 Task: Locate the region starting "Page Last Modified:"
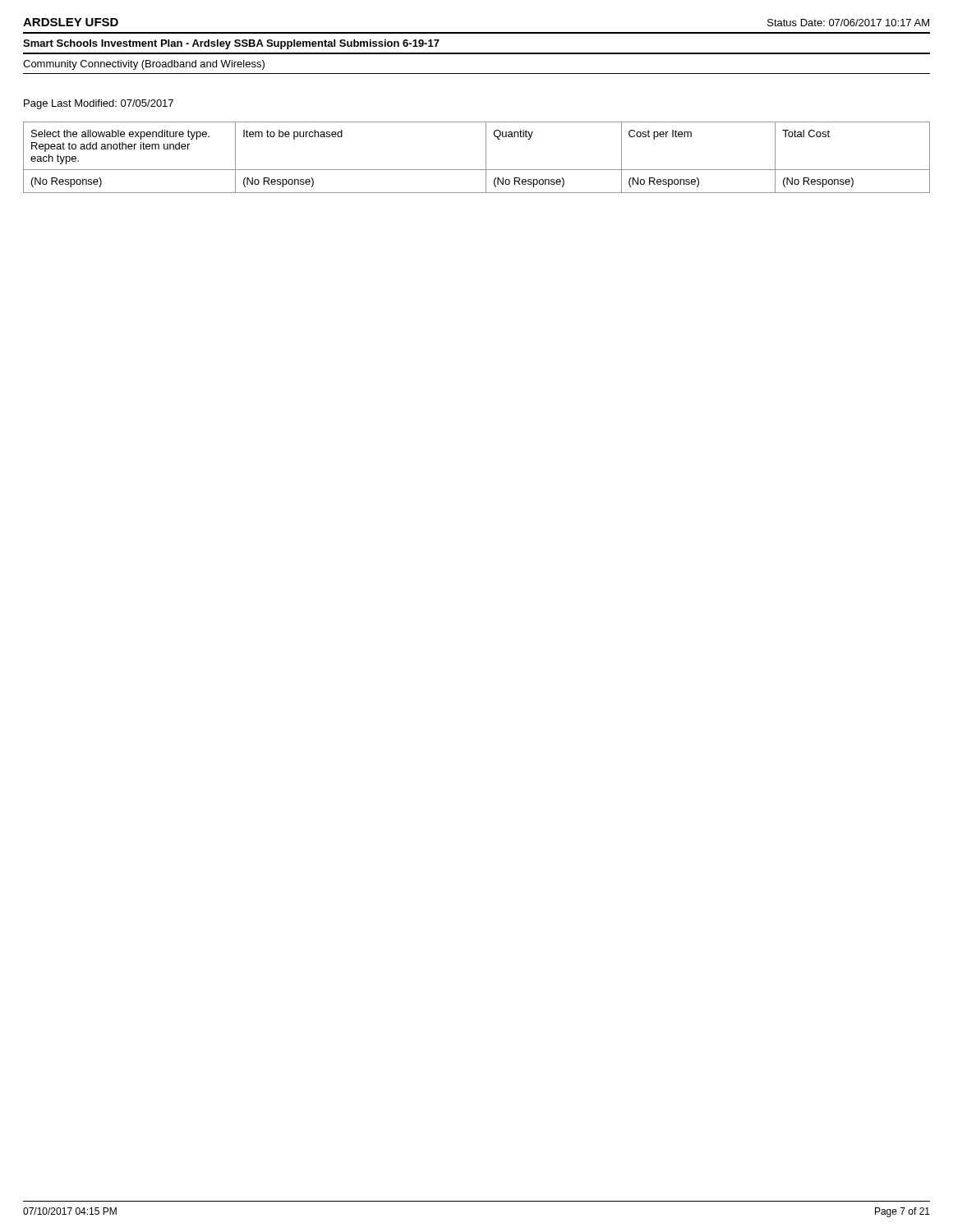[98, 103]
